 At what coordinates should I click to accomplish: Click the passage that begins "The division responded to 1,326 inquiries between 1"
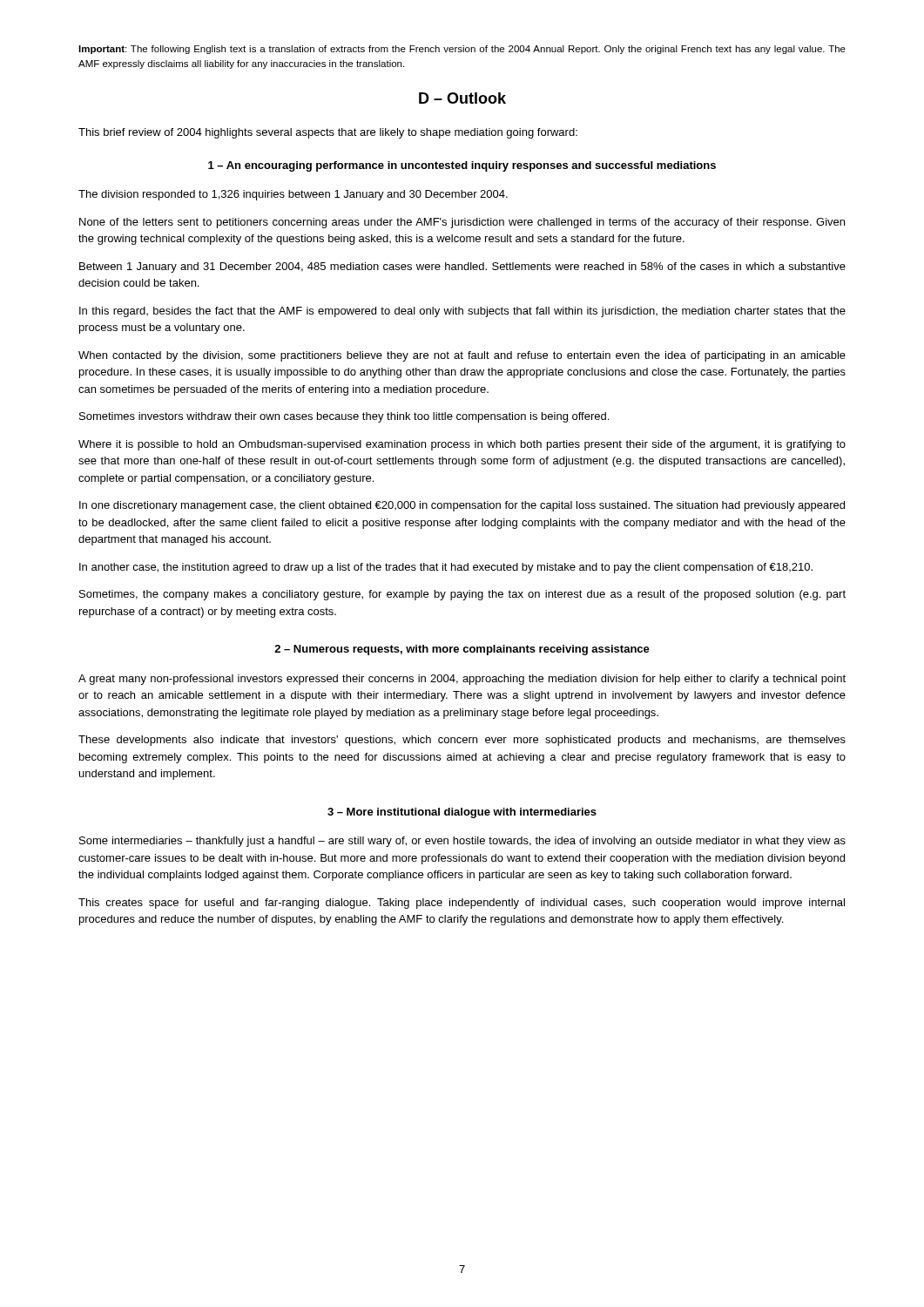[x=293, y=194]
